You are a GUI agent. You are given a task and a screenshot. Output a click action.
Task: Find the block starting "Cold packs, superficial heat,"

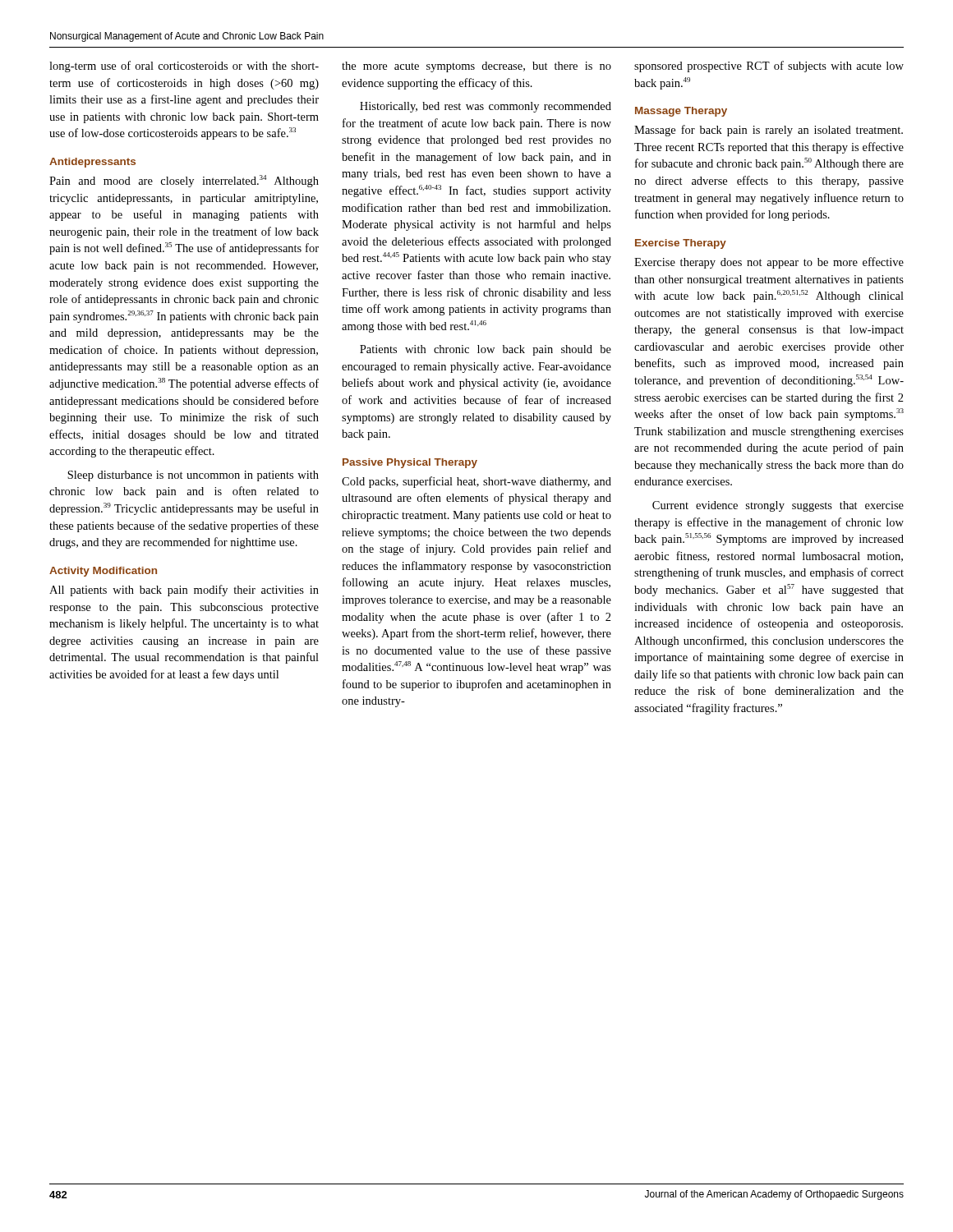(x=476, y=591)
